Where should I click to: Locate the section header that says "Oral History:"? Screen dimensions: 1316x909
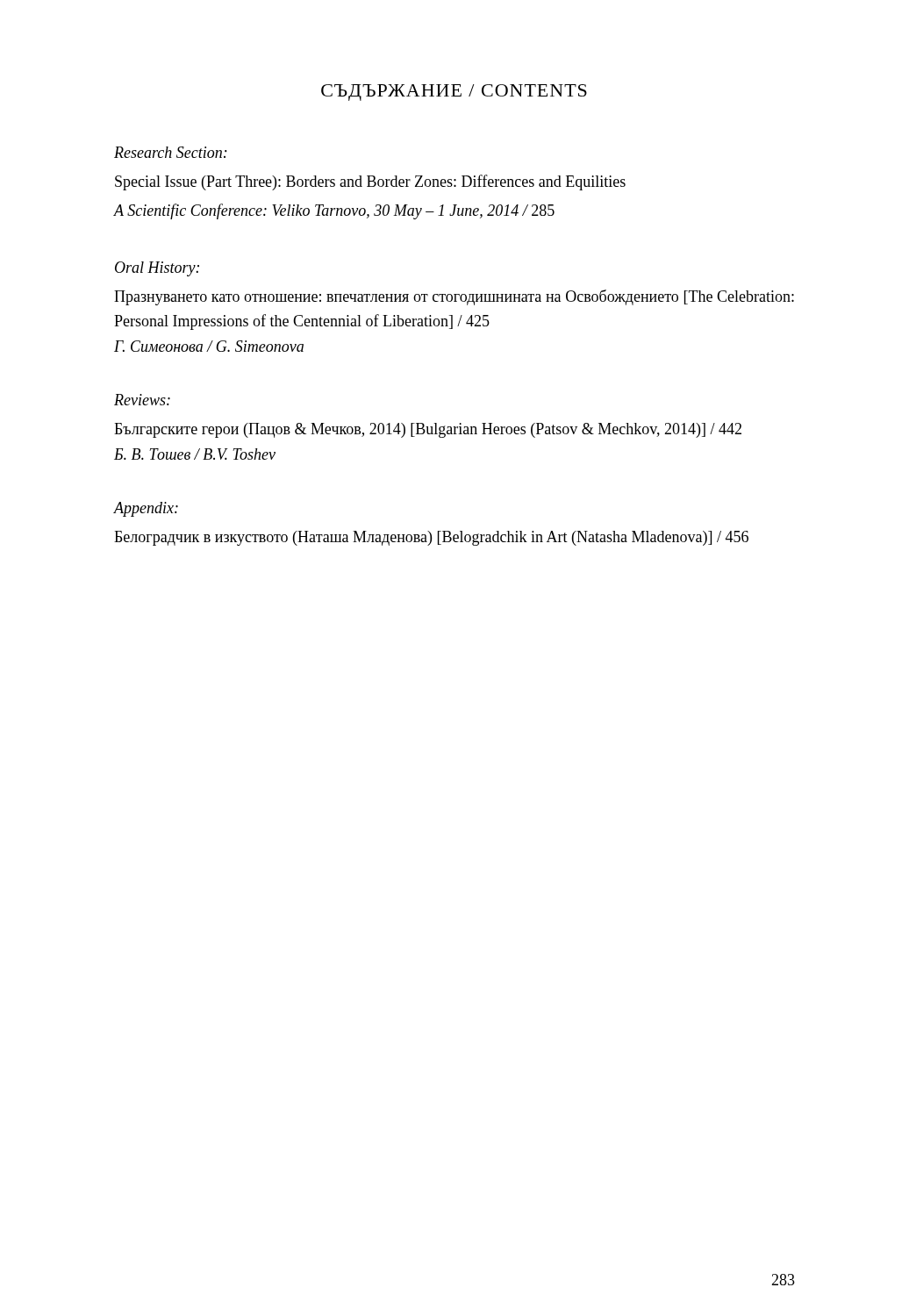[x=157, y=269]
